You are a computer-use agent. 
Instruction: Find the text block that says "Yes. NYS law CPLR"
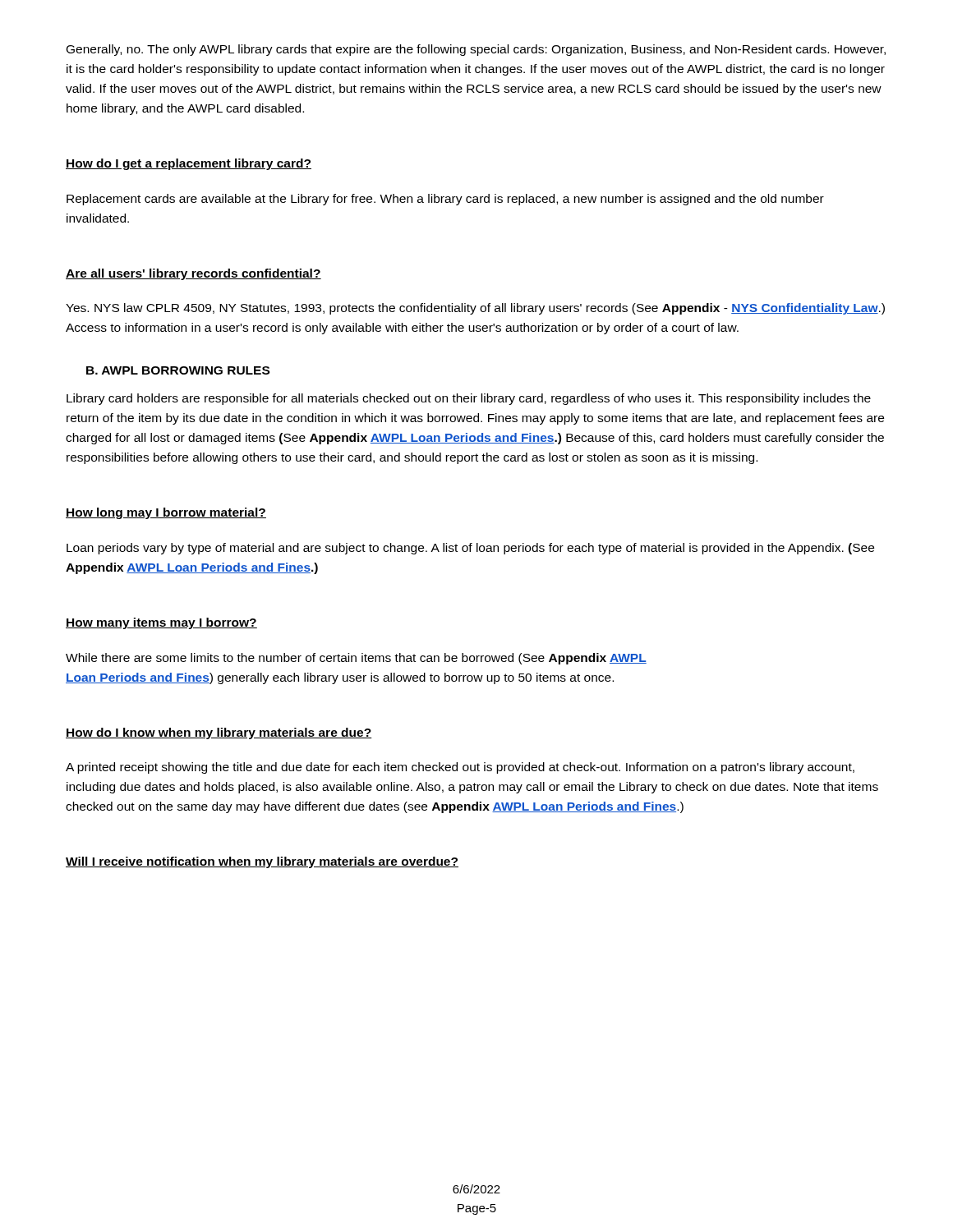point(476,318)
